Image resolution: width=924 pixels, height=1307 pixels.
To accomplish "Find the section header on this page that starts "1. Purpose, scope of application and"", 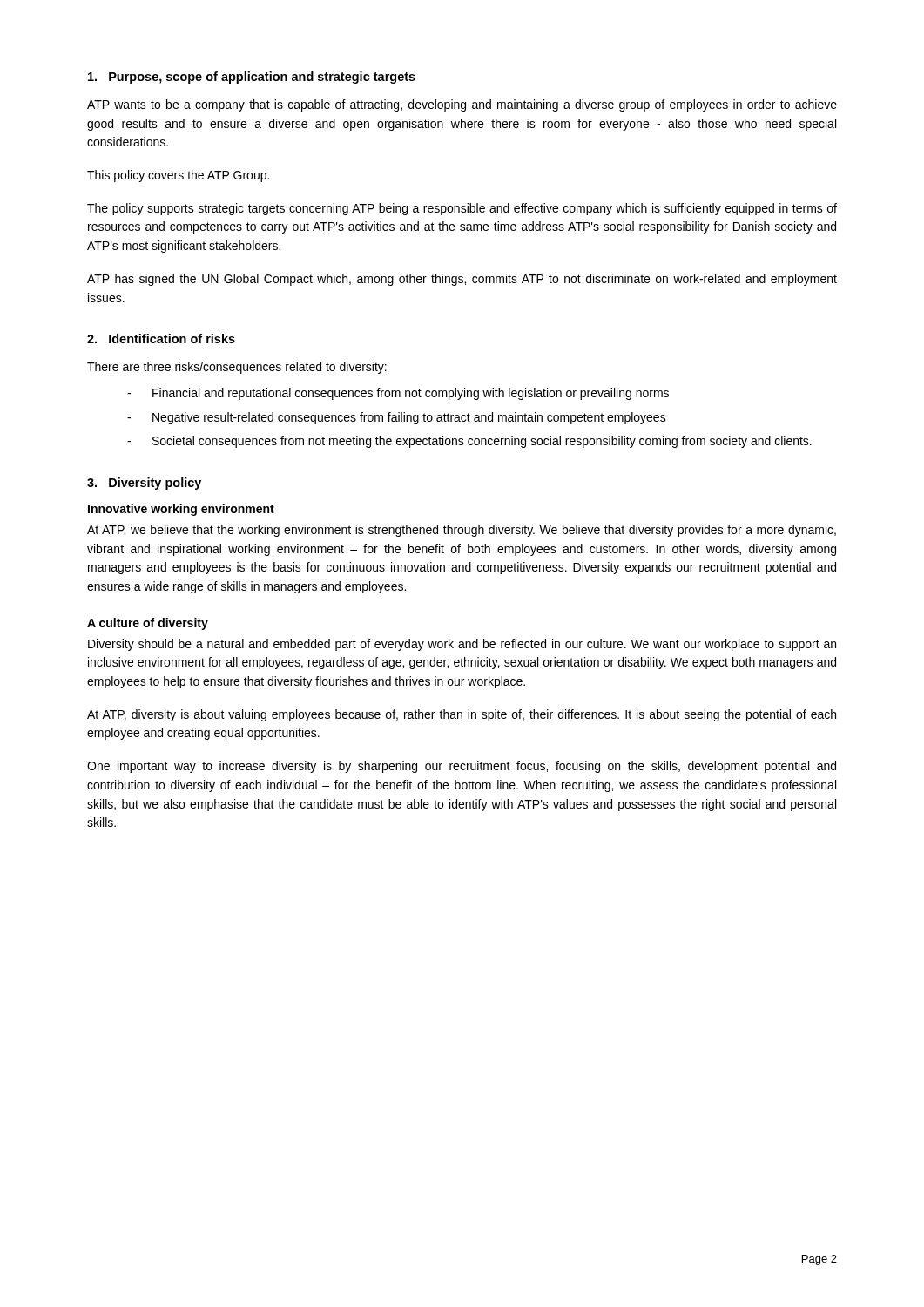I will pos(251,77).
